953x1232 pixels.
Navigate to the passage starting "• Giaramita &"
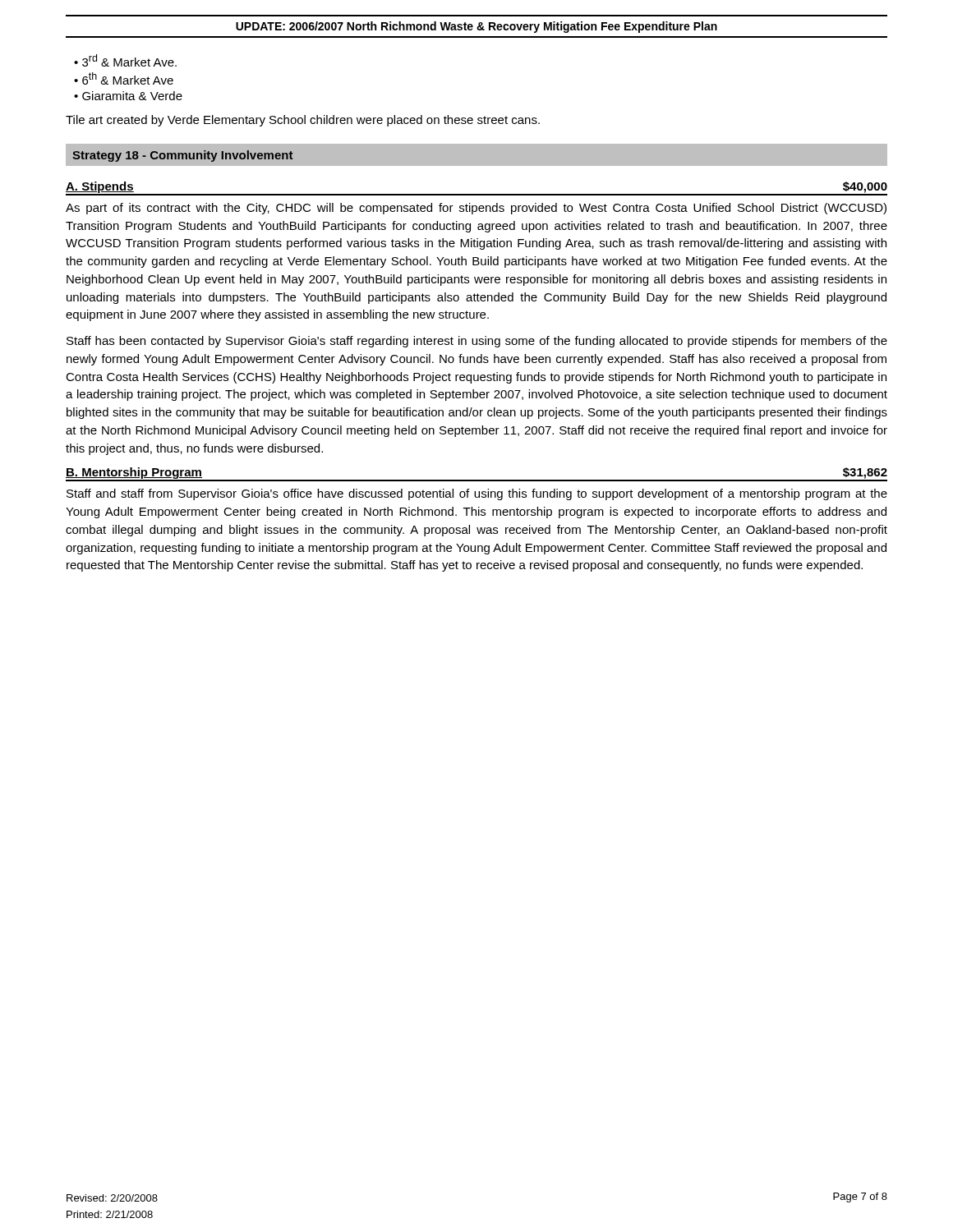(128, 96)
